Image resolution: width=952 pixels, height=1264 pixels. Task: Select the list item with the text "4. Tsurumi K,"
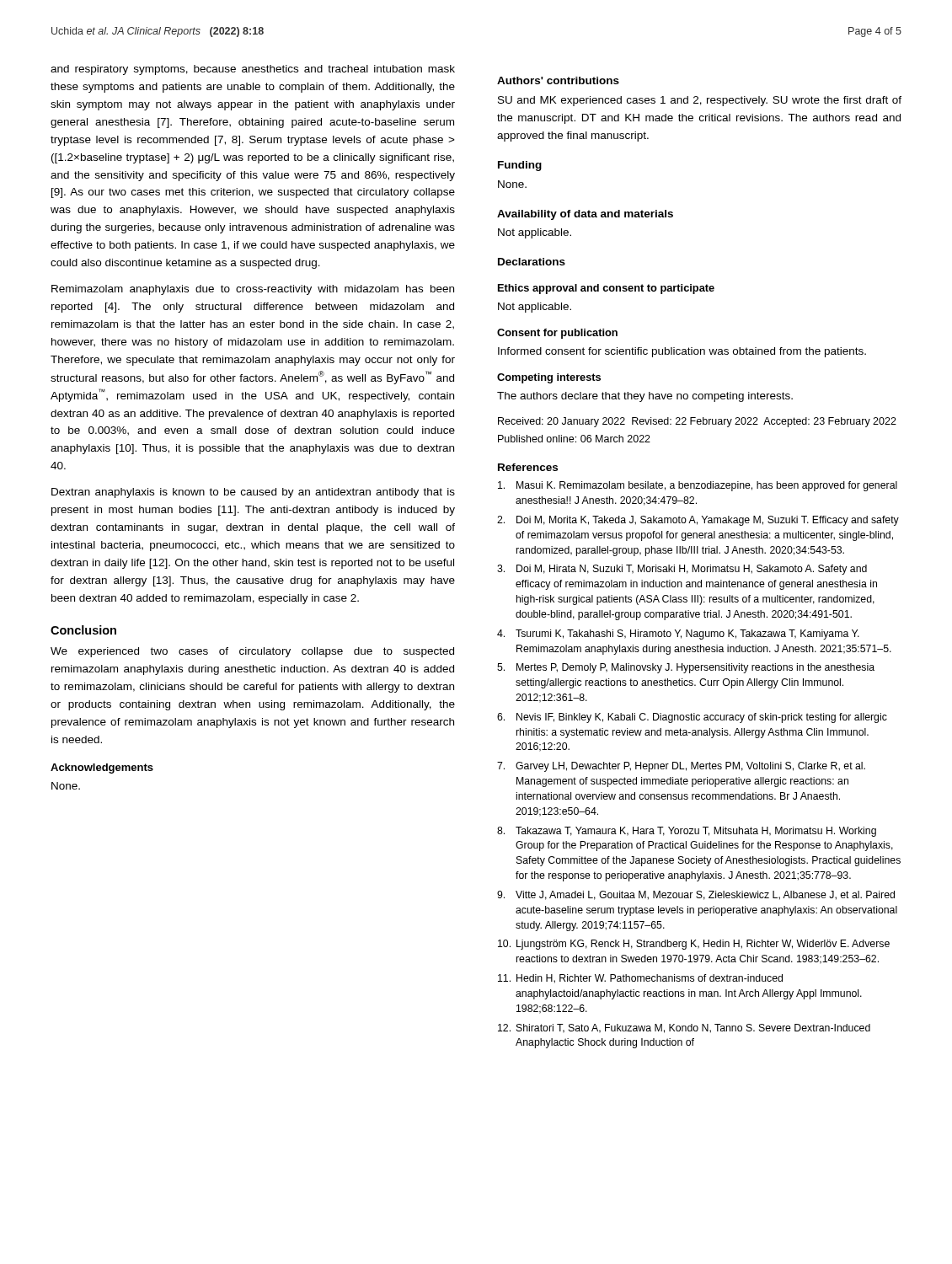(699, 642)
